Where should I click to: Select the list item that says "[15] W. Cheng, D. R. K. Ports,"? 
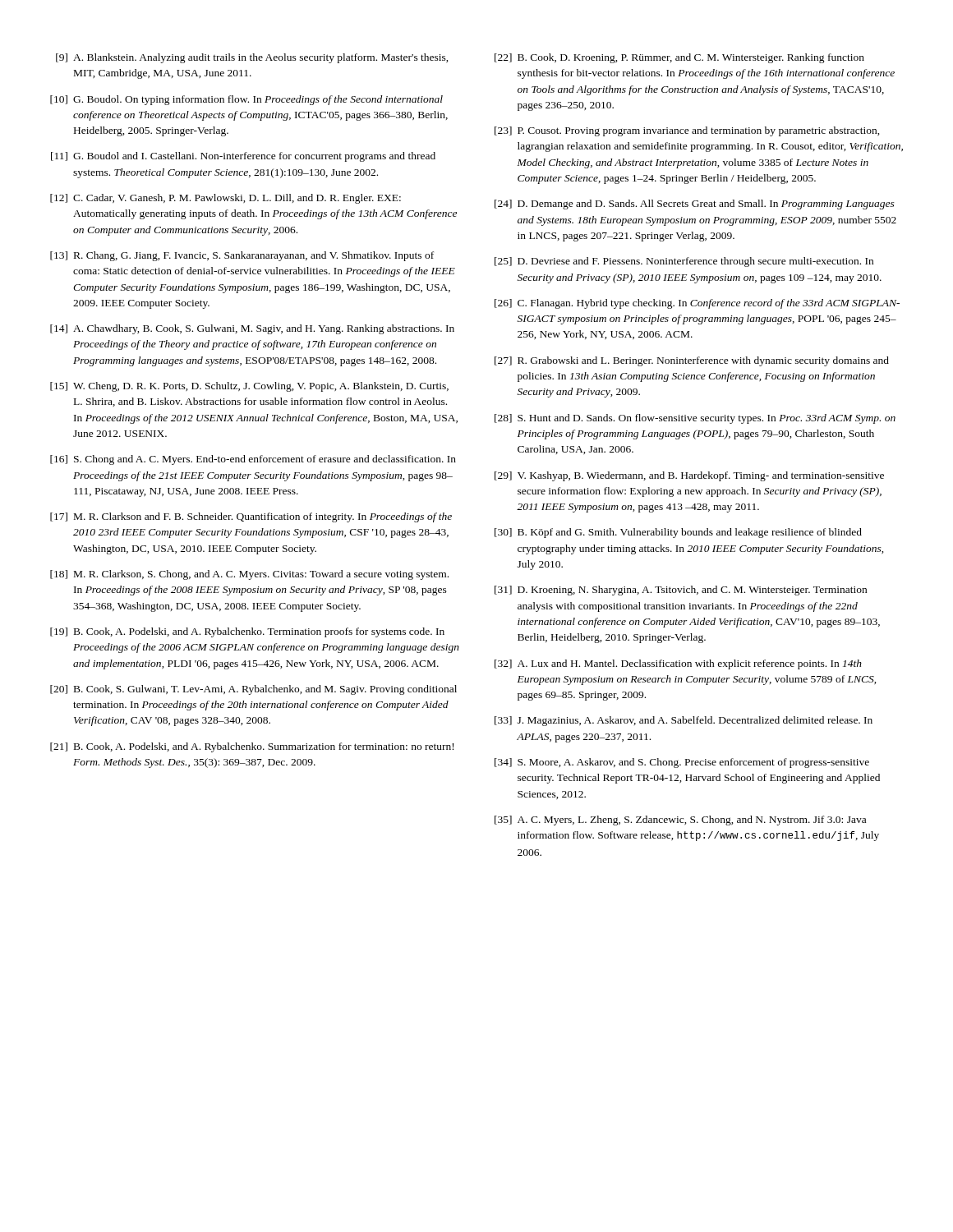coord(252,410)
